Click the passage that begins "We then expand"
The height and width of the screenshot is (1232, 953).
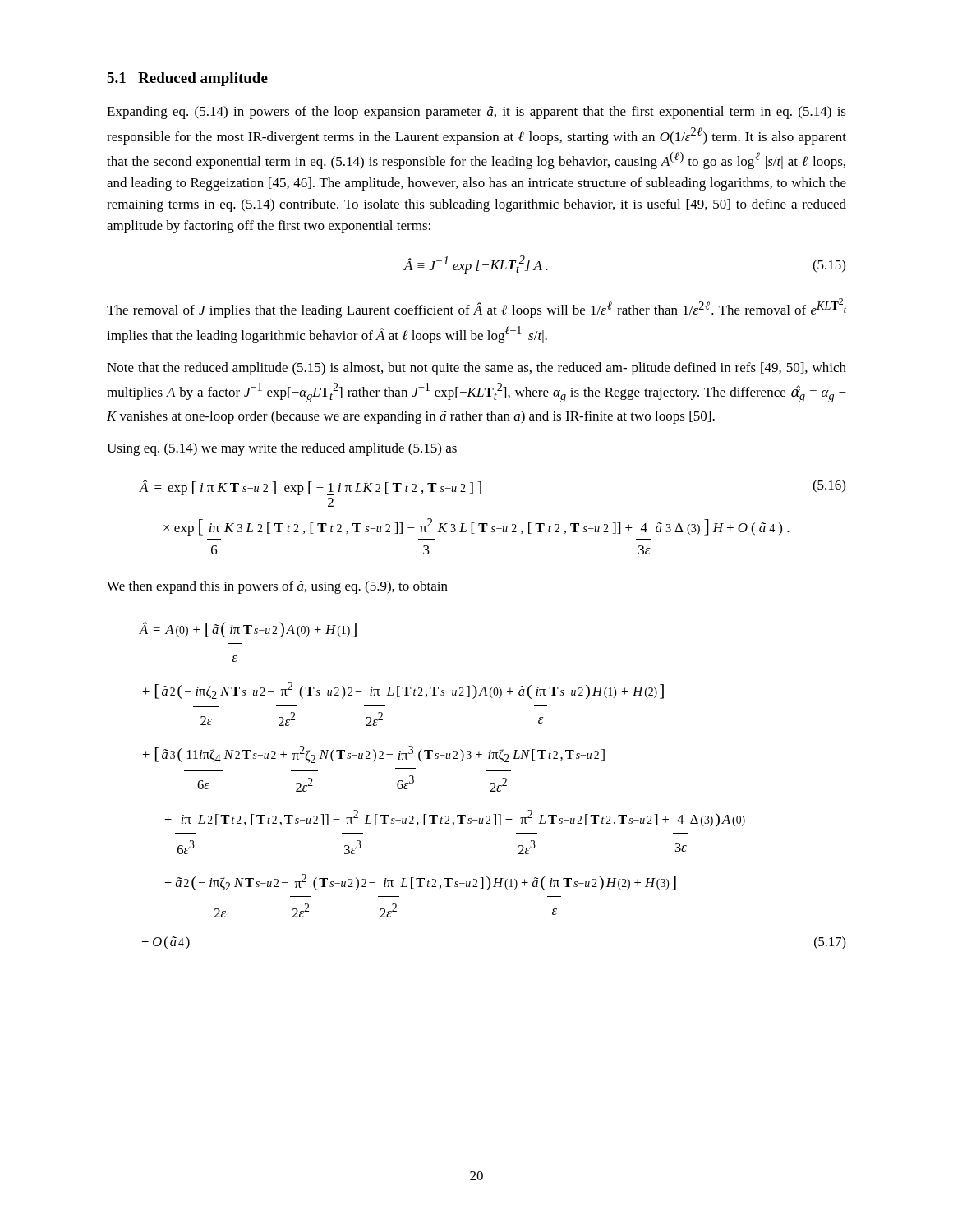(x=277, y=587)
